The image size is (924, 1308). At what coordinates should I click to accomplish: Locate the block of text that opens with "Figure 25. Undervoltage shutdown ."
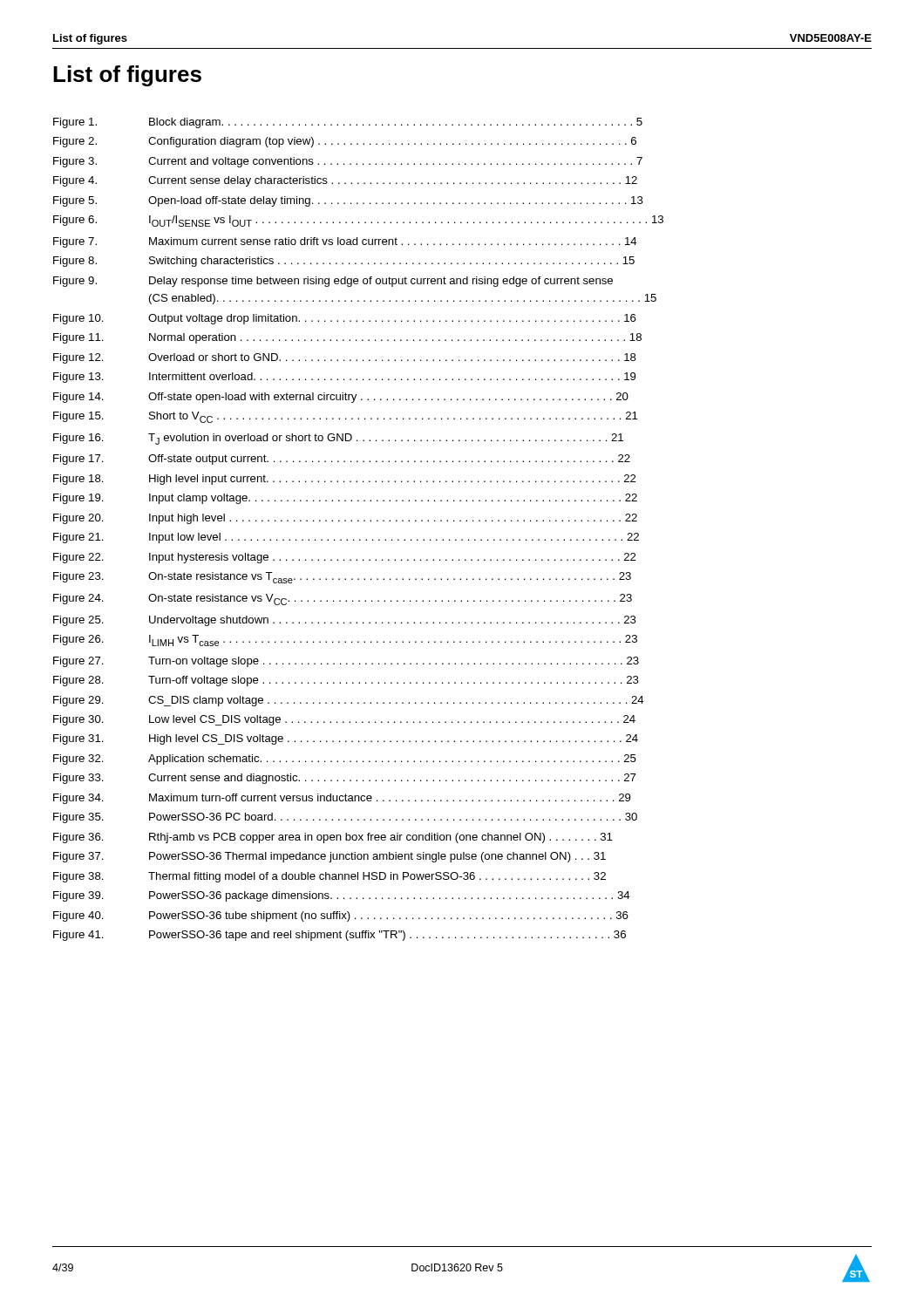[x=462, y=620]
